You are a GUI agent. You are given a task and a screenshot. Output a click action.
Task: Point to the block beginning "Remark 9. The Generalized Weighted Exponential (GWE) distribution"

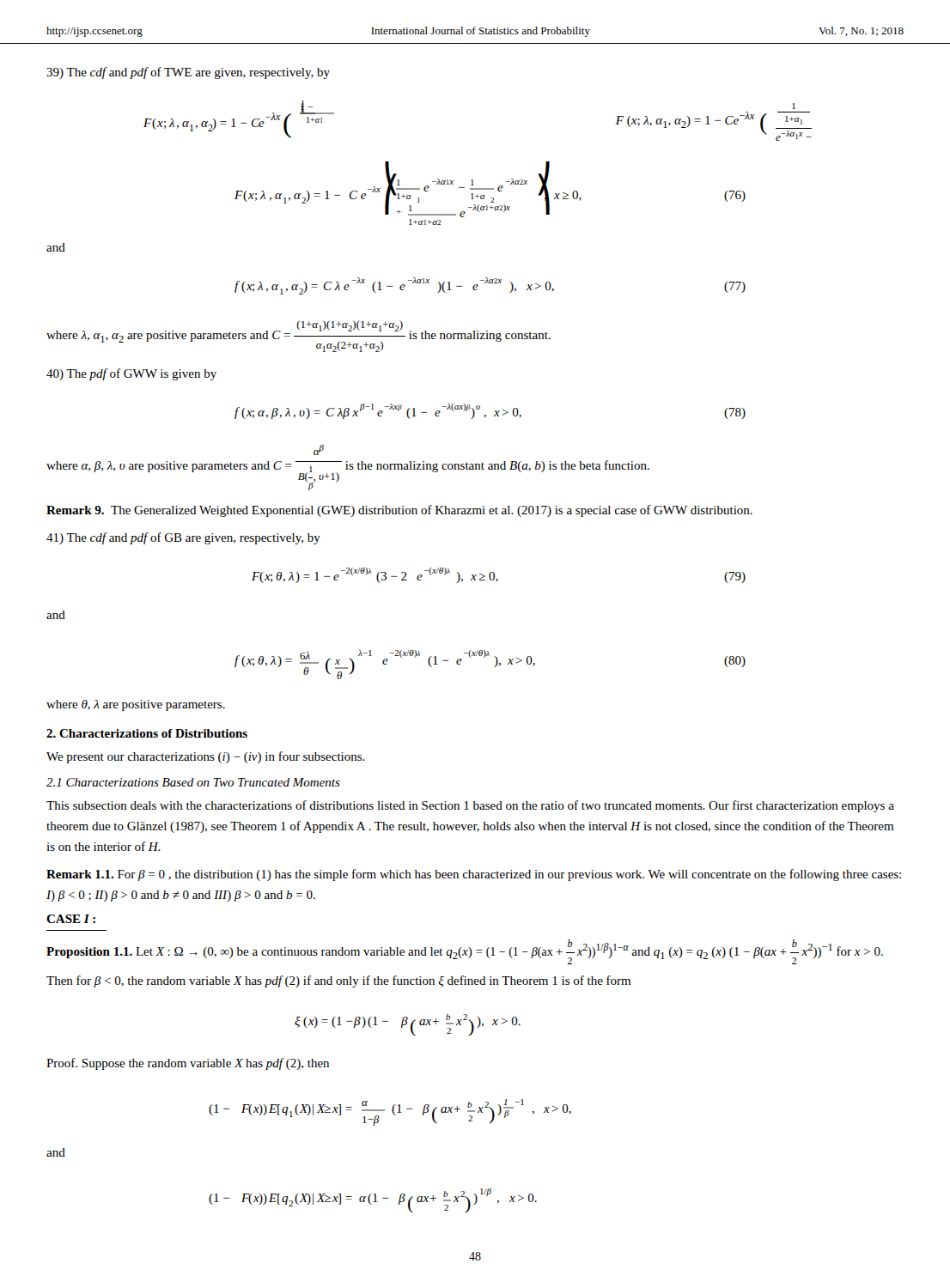point(400,510)
